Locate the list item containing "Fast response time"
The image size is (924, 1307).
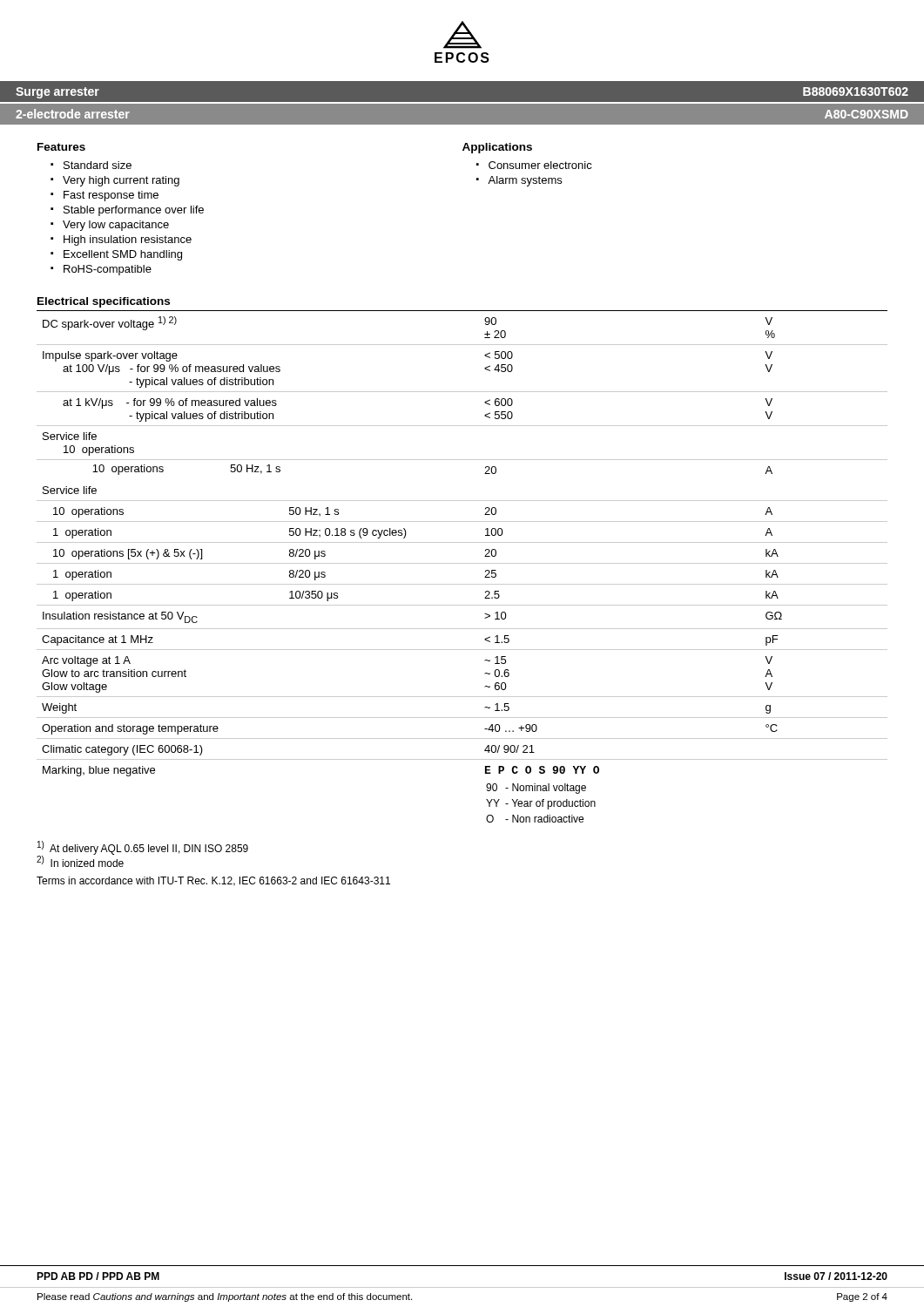click(x=111, y=195)
